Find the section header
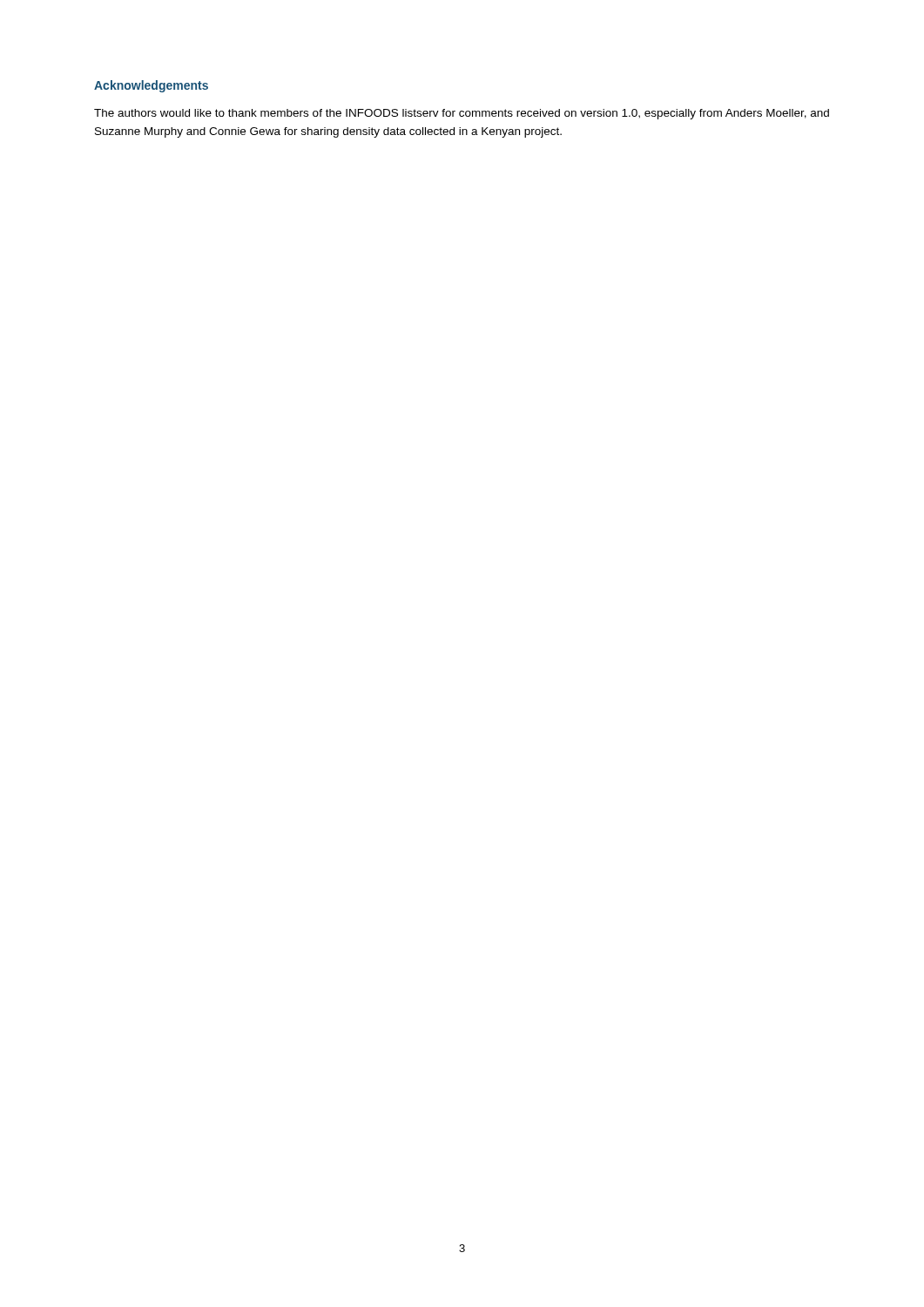The image size is (924, 1307). tap(151, 85)
